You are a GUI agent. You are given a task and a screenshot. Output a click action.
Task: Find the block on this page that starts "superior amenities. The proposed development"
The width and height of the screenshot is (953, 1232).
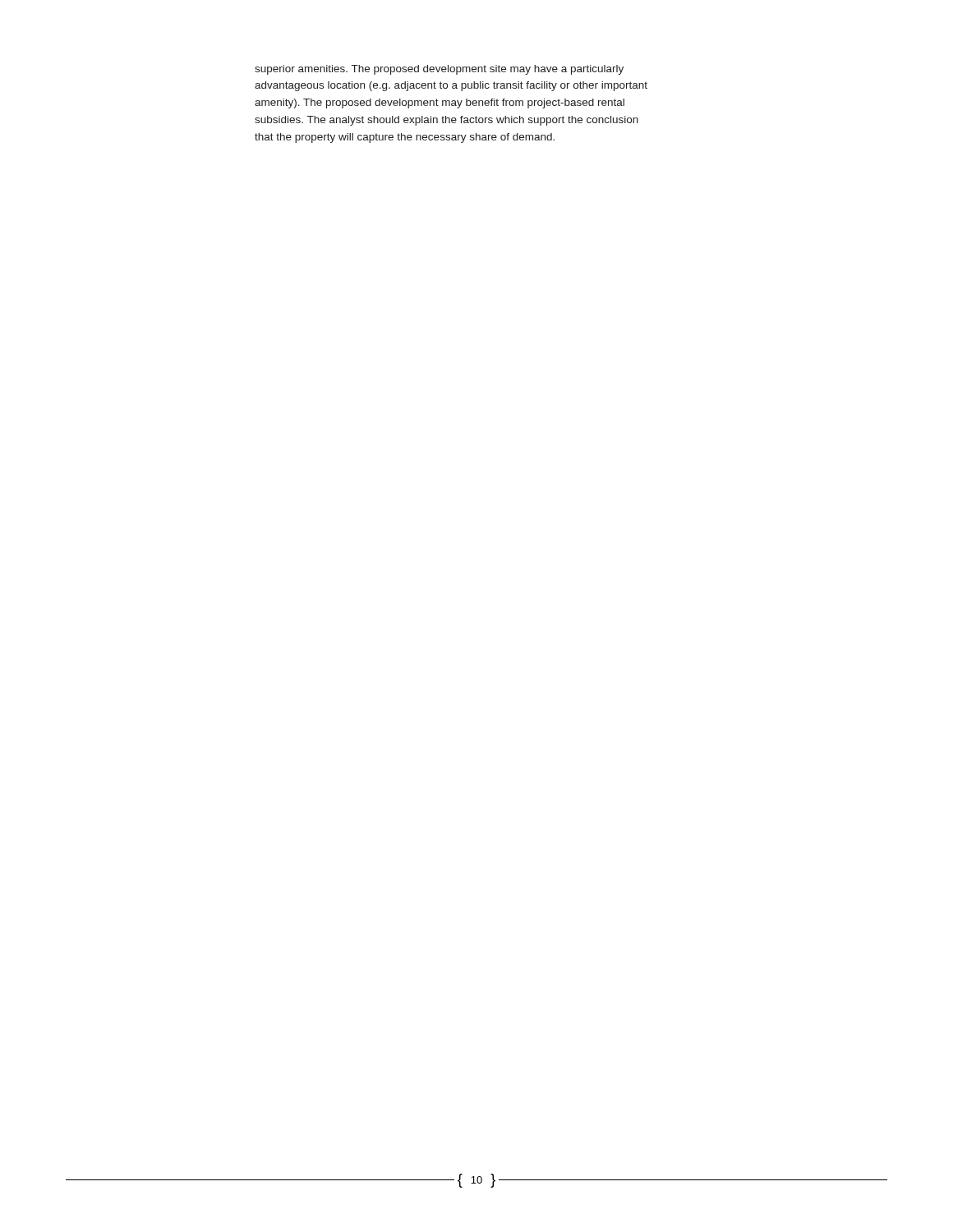(x=456, y=103)
